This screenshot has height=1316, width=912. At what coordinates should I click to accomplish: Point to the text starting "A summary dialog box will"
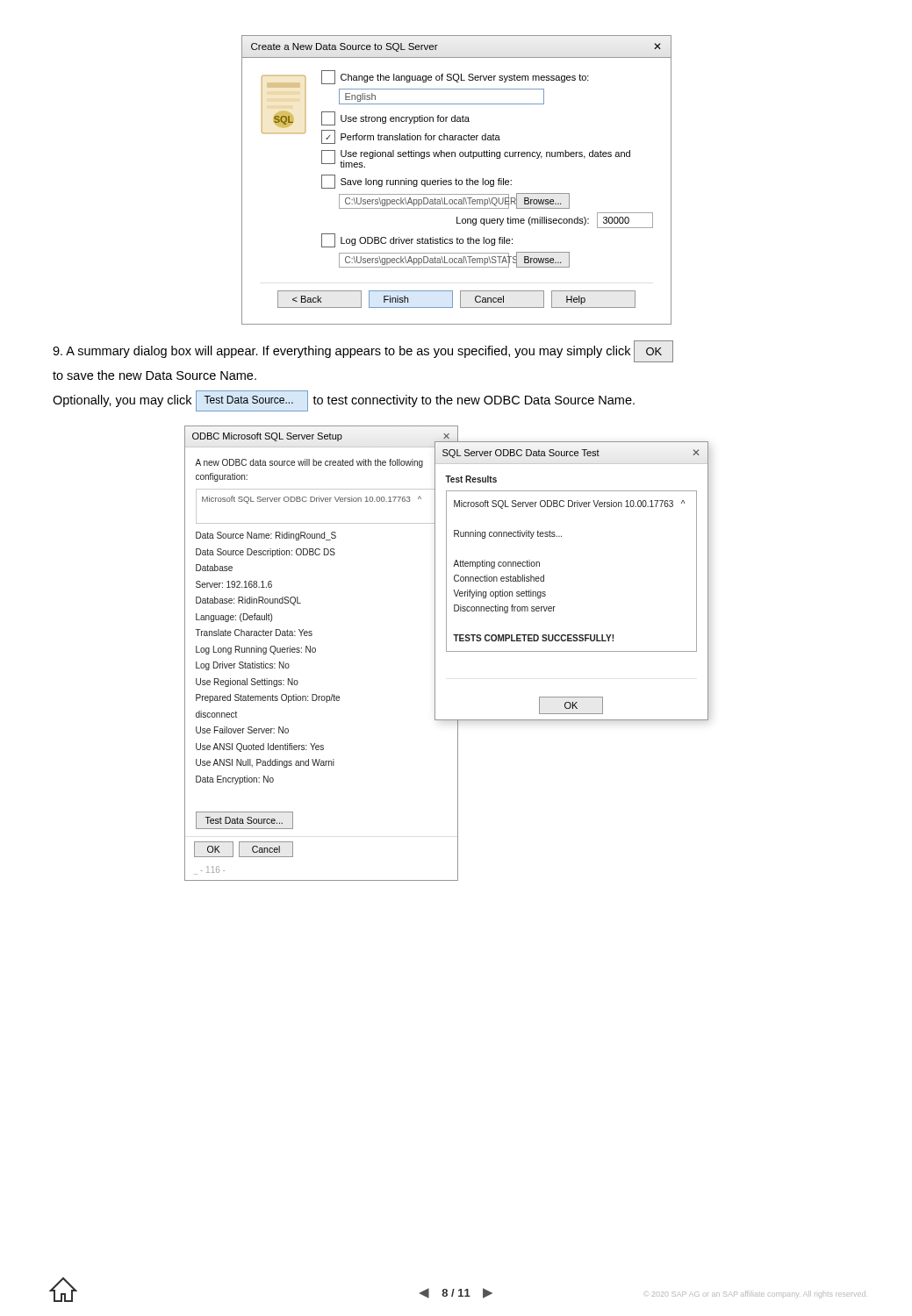click(x=363, y=364)
